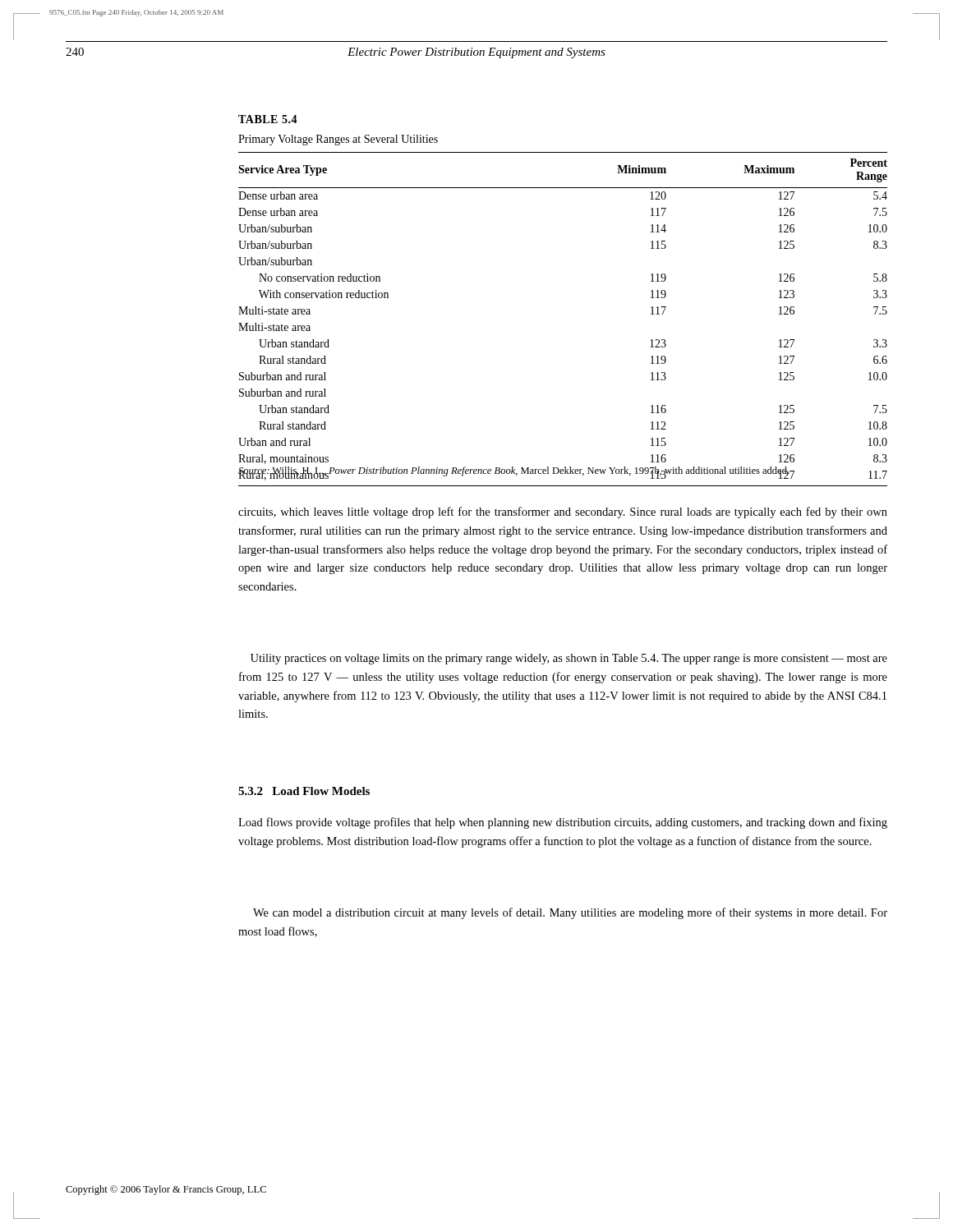This screenshot has height=1232, width=953.
Task: Select the caption that reads "Primary Voltage Ranges at"
Action: (338, 139)
